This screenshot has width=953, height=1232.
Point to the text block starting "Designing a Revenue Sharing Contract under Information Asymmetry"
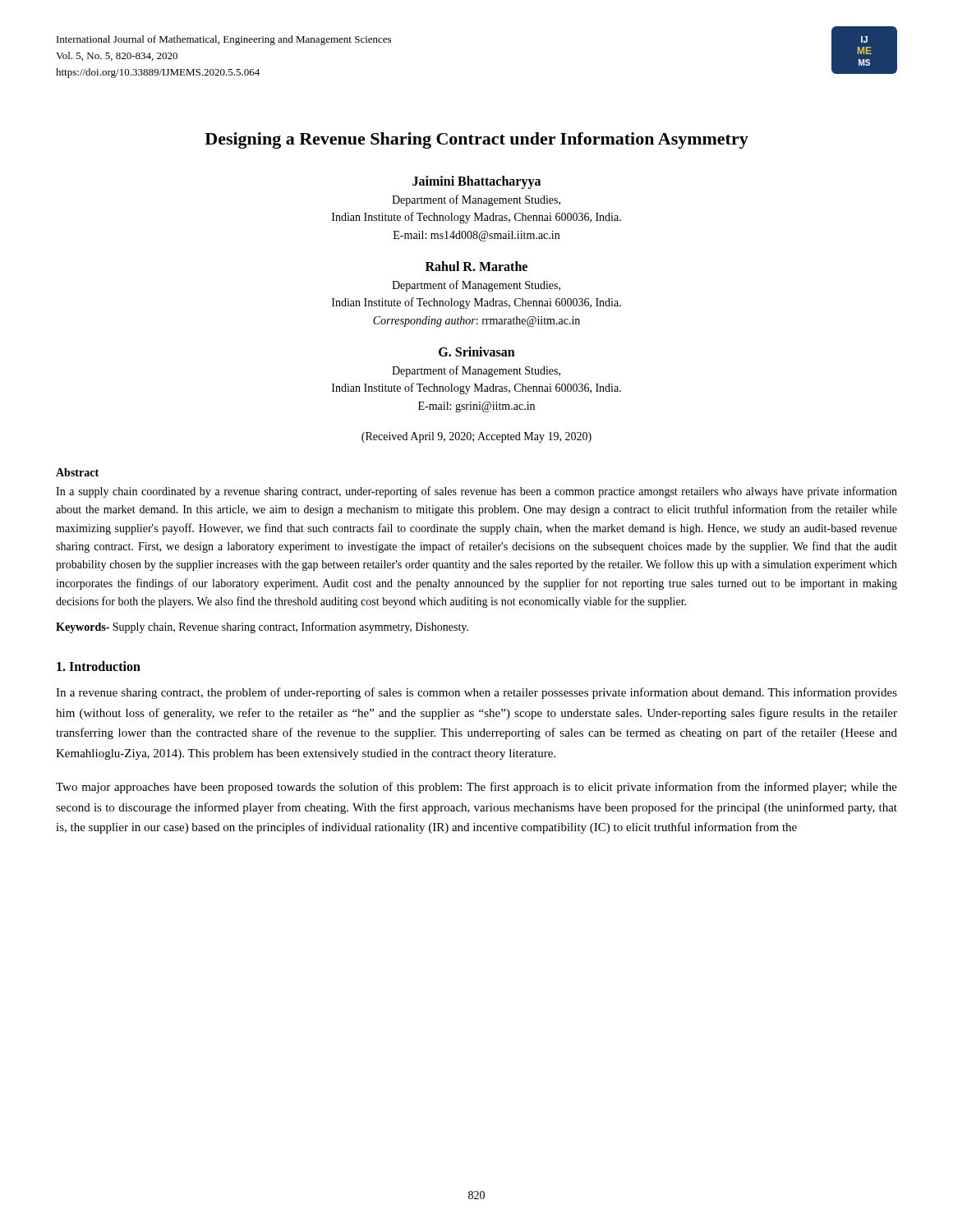click(x=476, y=138)
